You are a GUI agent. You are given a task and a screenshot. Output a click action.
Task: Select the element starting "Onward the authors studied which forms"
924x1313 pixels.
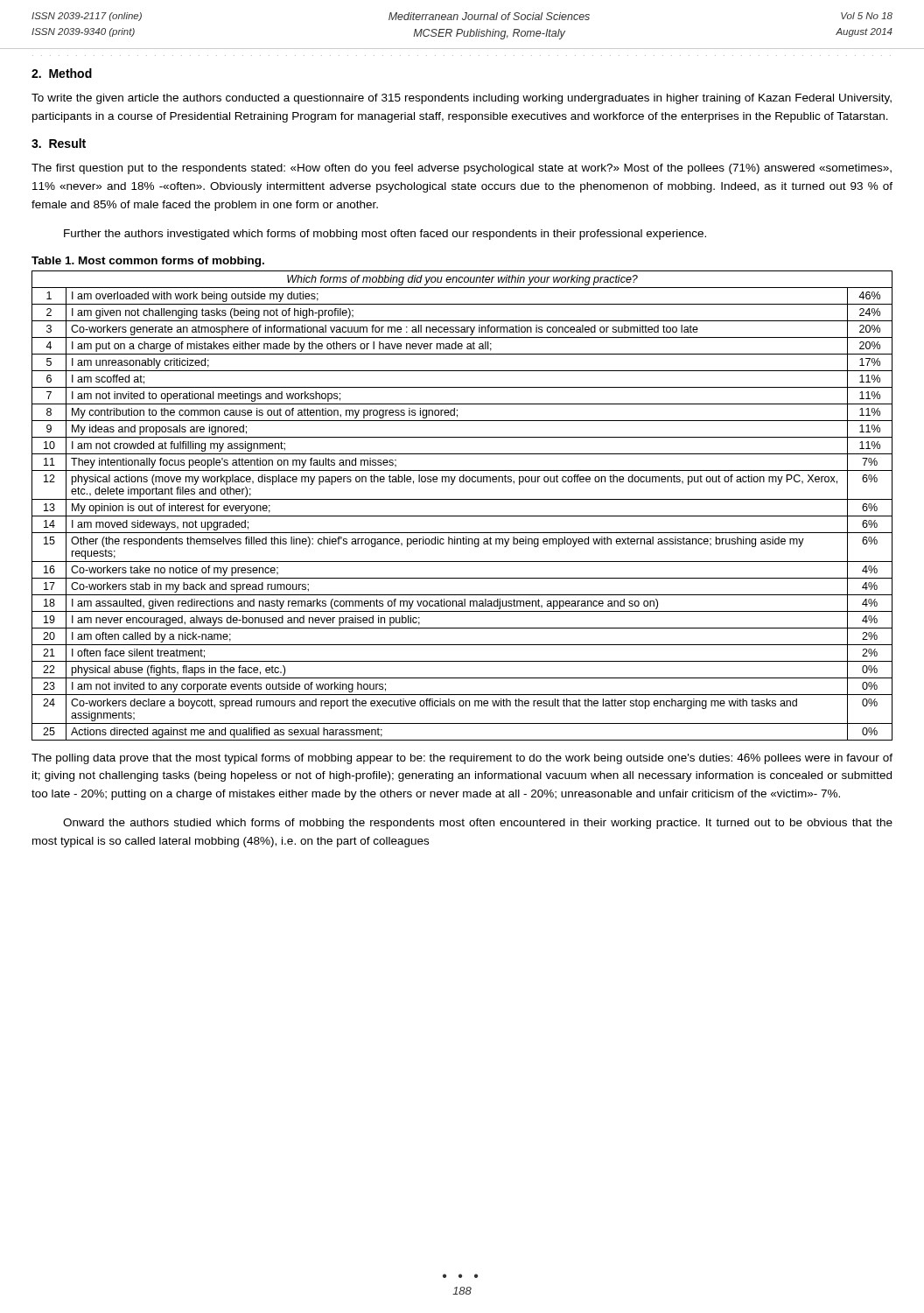tap(462, 832)
